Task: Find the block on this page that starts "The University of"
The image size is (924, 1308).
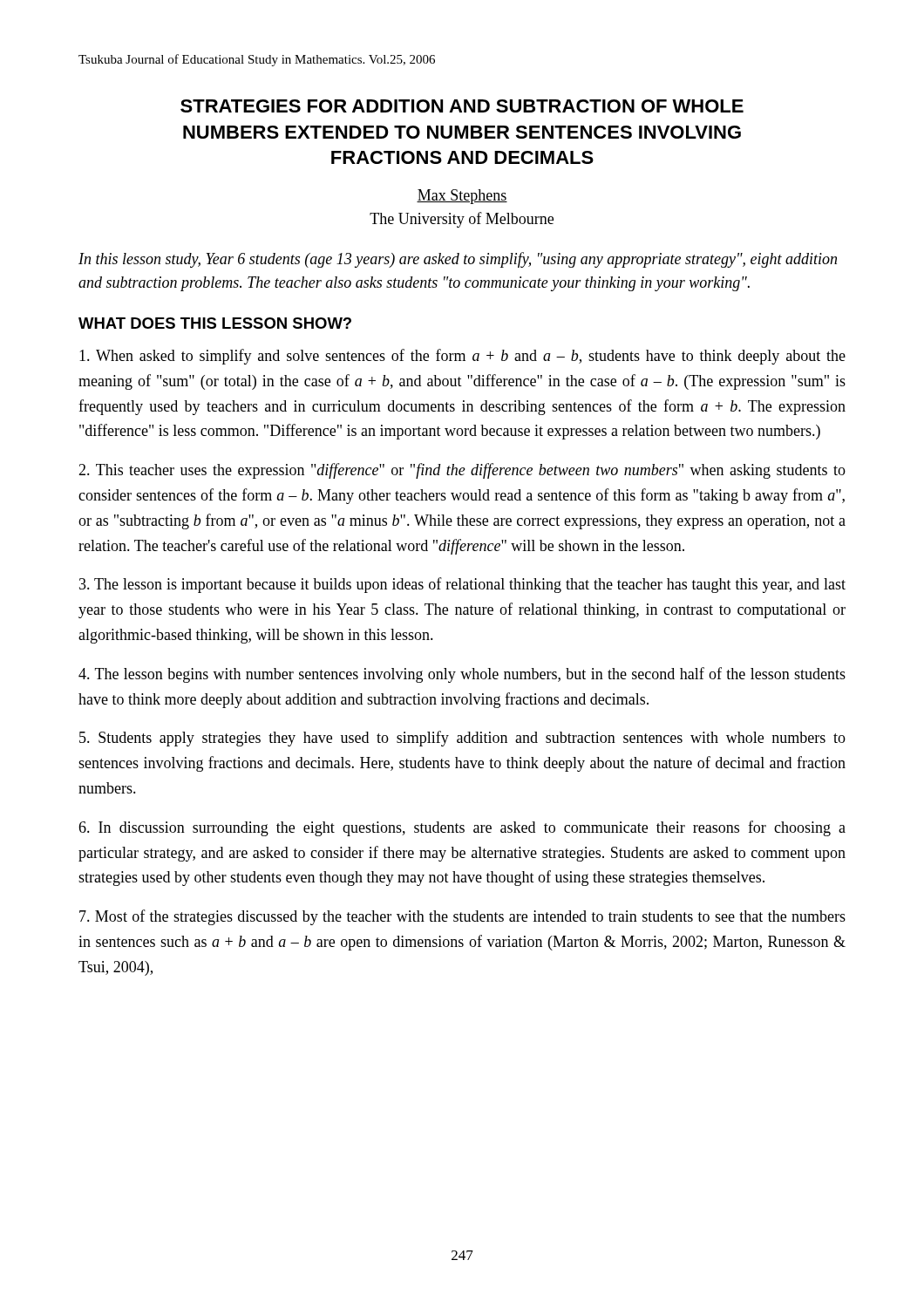Action: coord(462,219)
